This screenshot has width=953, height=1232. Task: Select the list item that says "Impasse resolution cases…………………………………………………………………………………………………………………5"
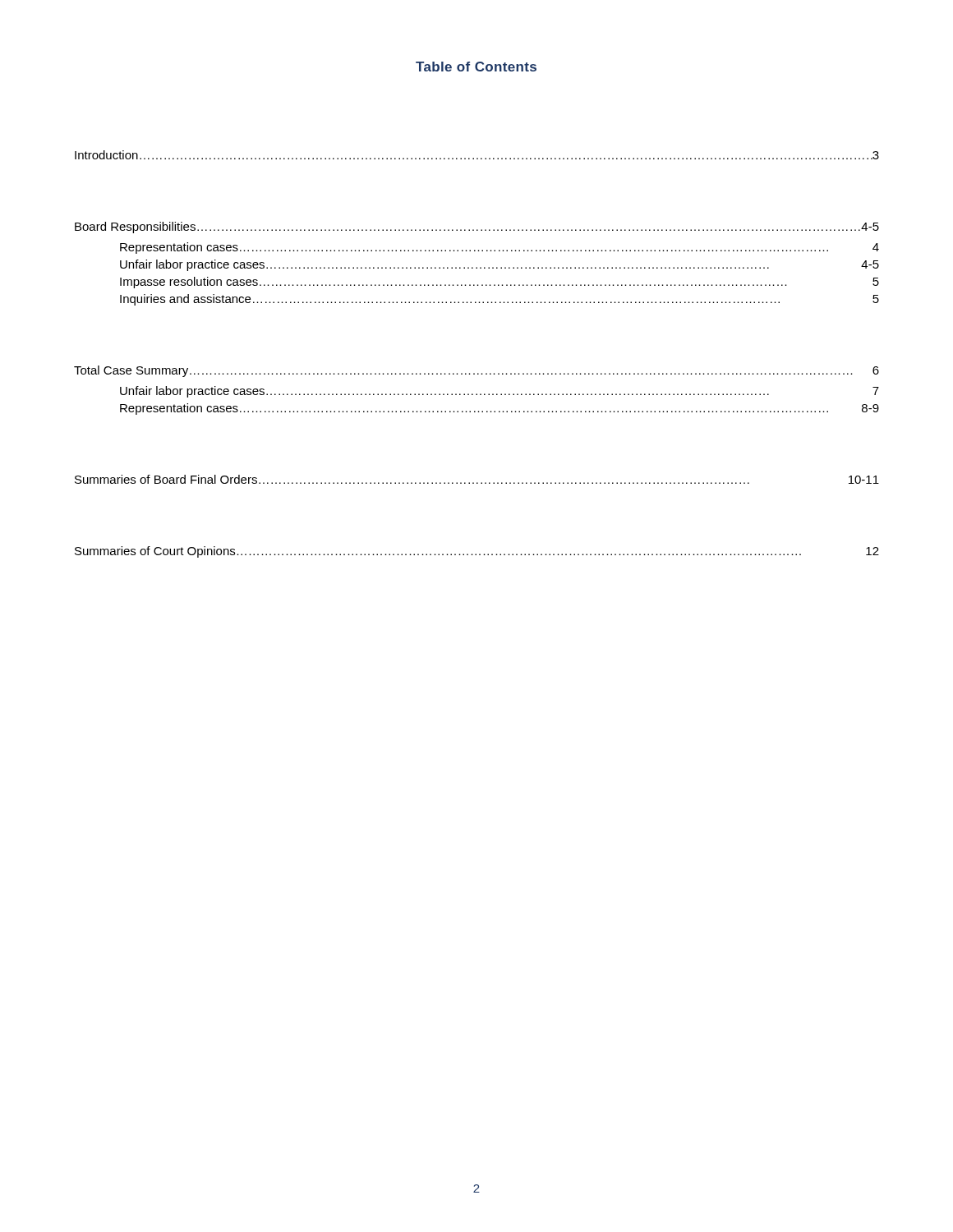499,281
